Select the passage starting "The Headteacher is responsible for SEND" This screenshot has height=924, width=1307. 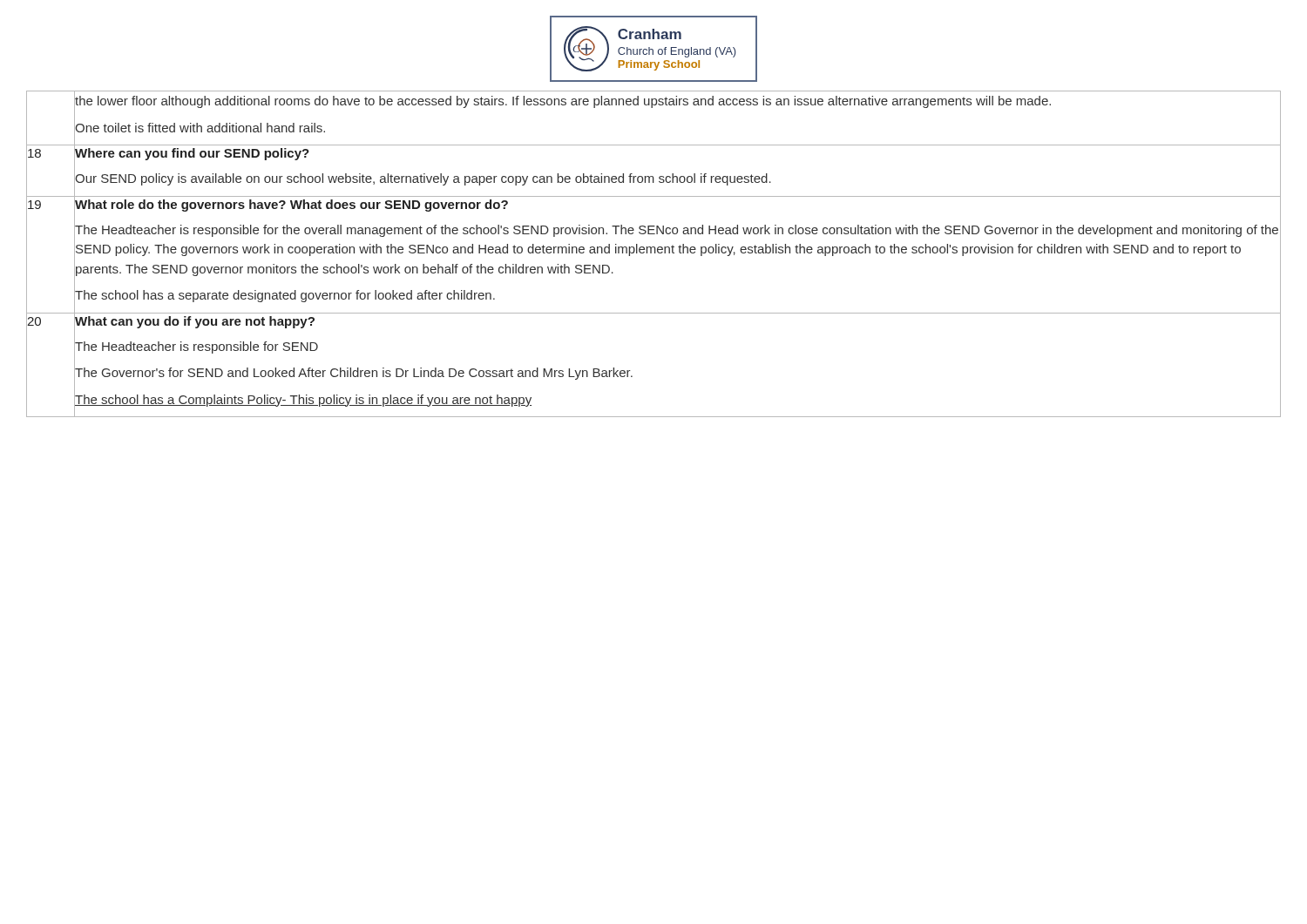(197, 346)
